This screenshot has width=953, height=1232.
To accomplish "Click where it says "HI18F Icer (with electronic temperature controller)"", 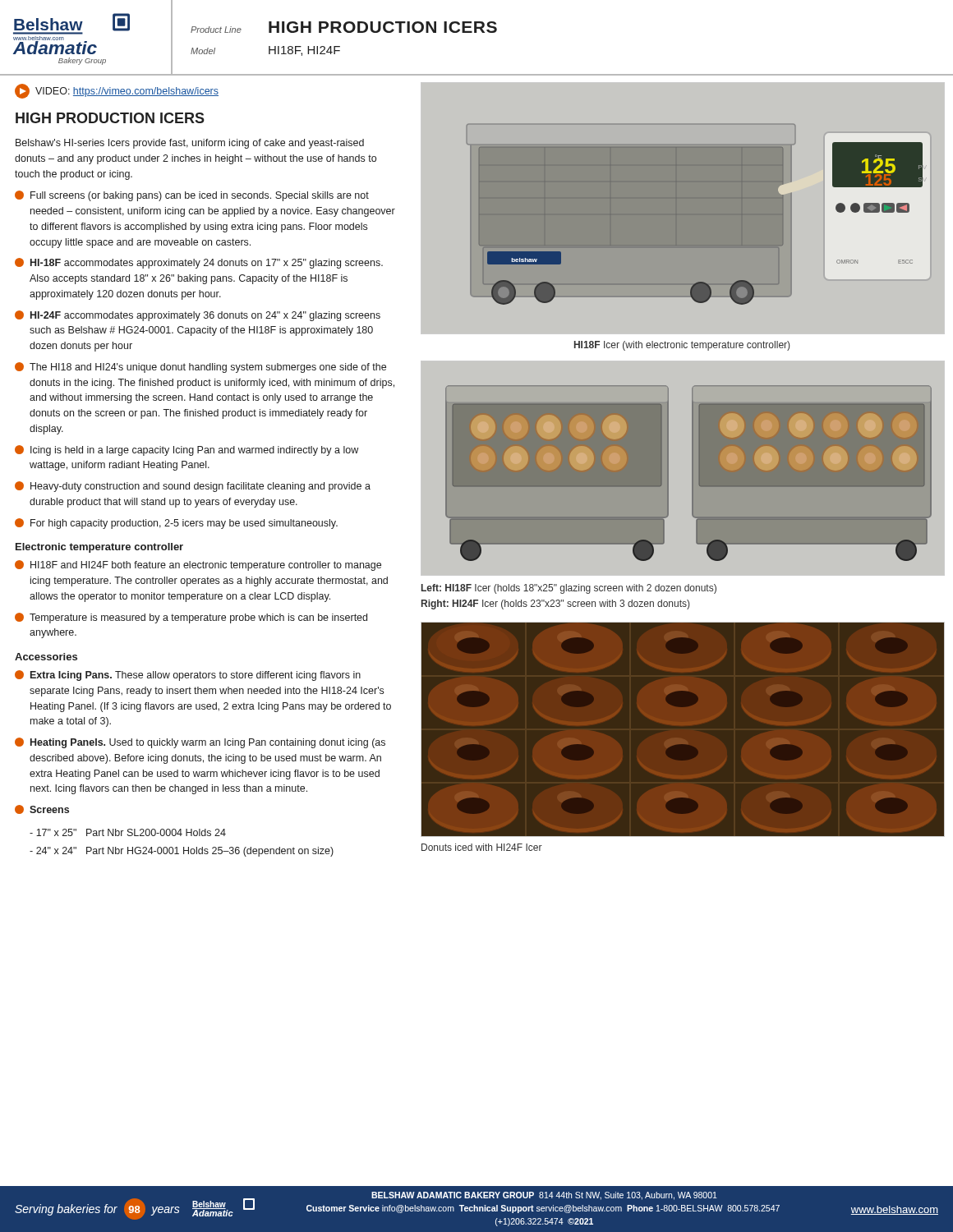I will [x=682, y=345].
